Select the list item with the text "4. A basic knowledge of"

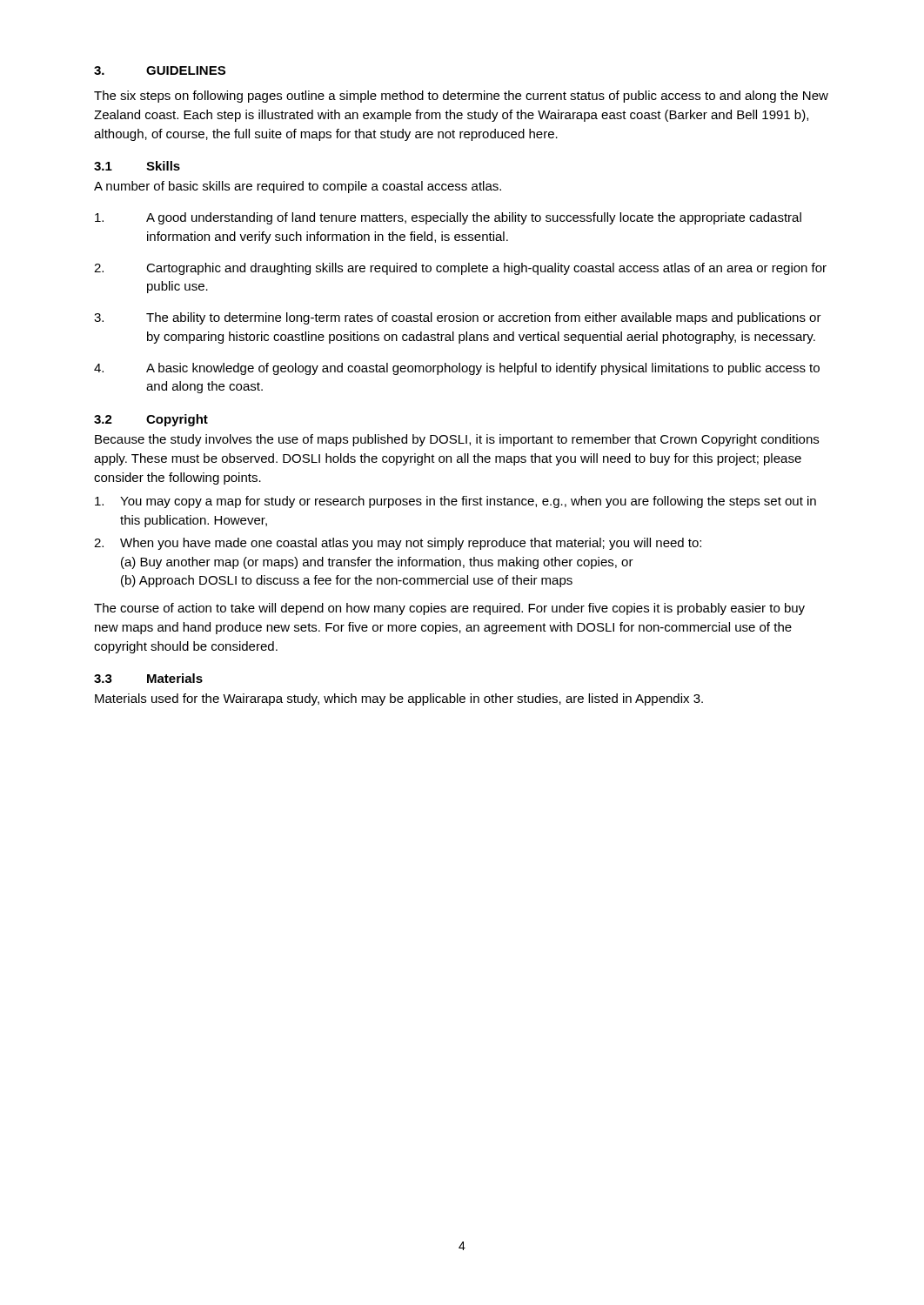(462, 377)
